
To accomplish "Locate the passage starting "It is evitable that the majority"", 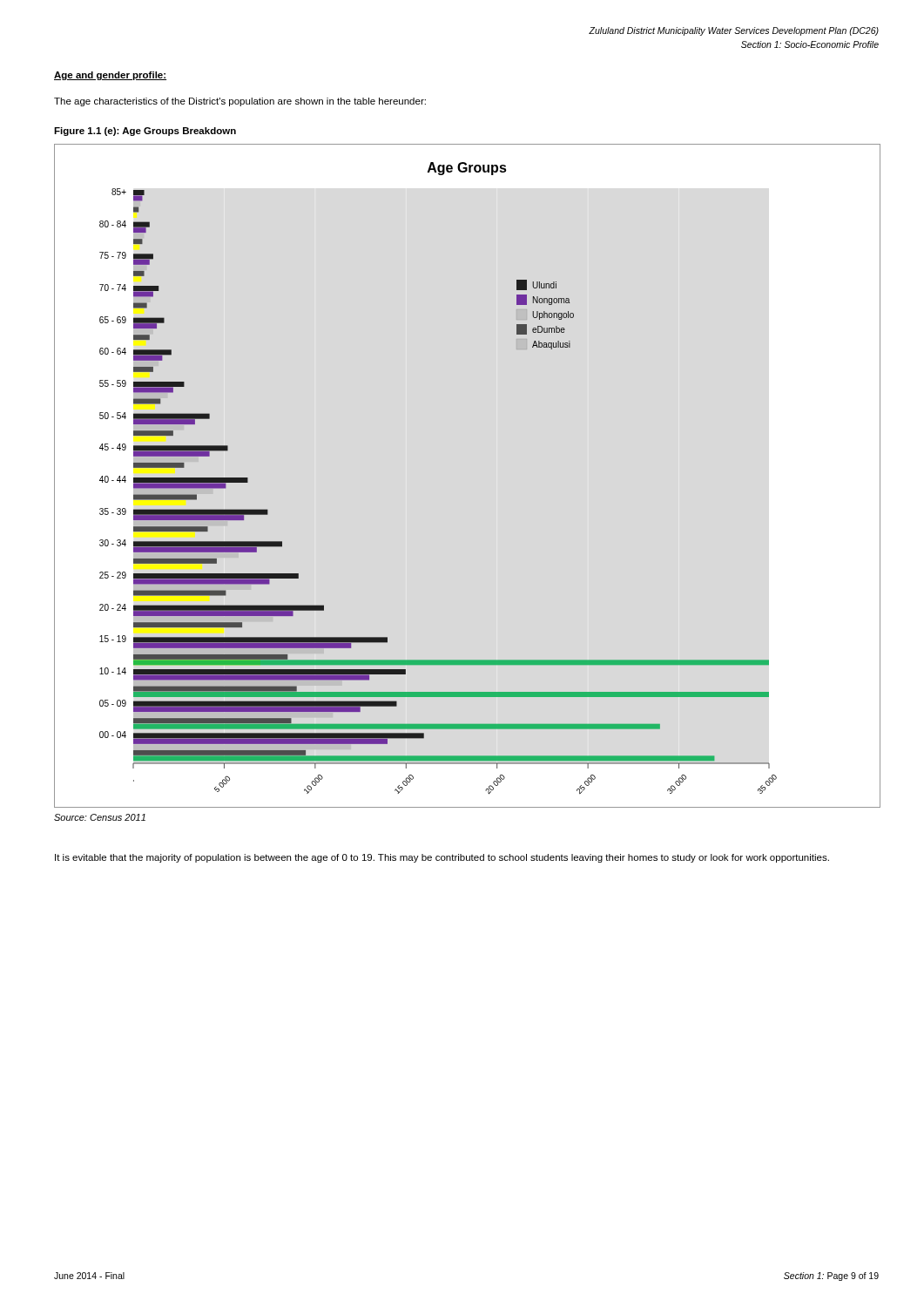I will (x=442, y=857).
